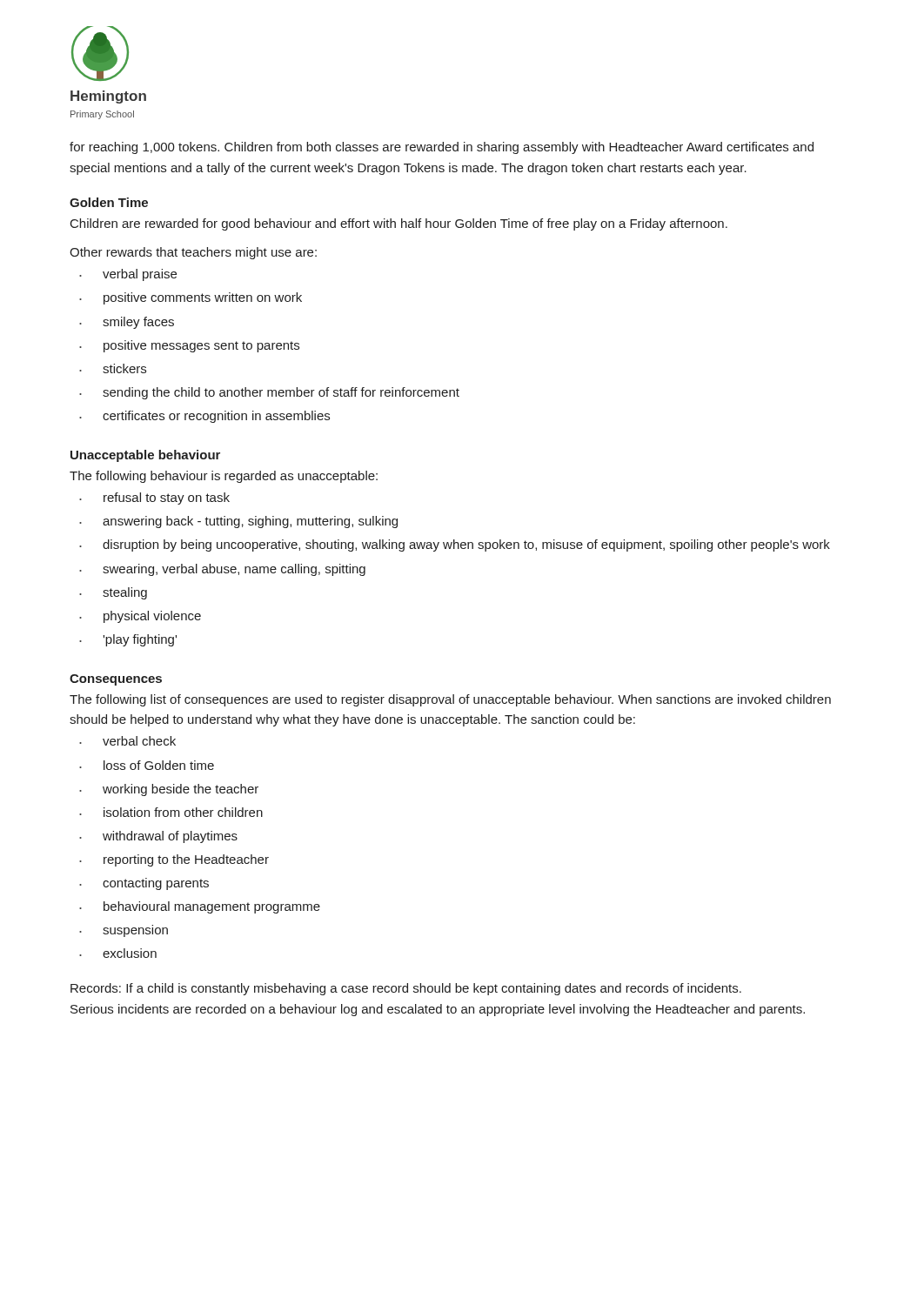Find the block on this page that starts "·refusal to stay"

click(x=154, y=499)
